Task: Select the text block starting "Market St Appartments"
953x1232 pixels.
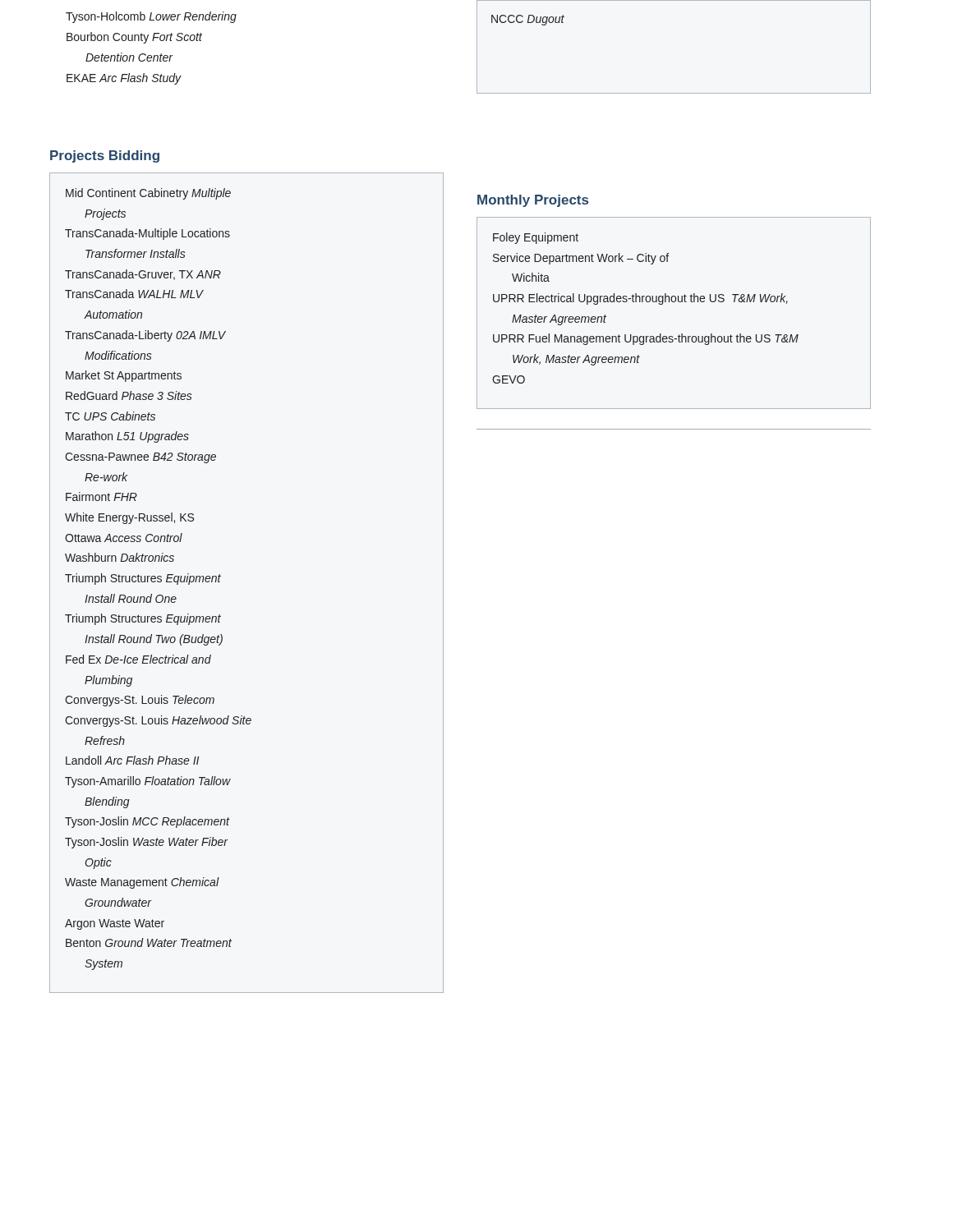Action: click(124, 376)
